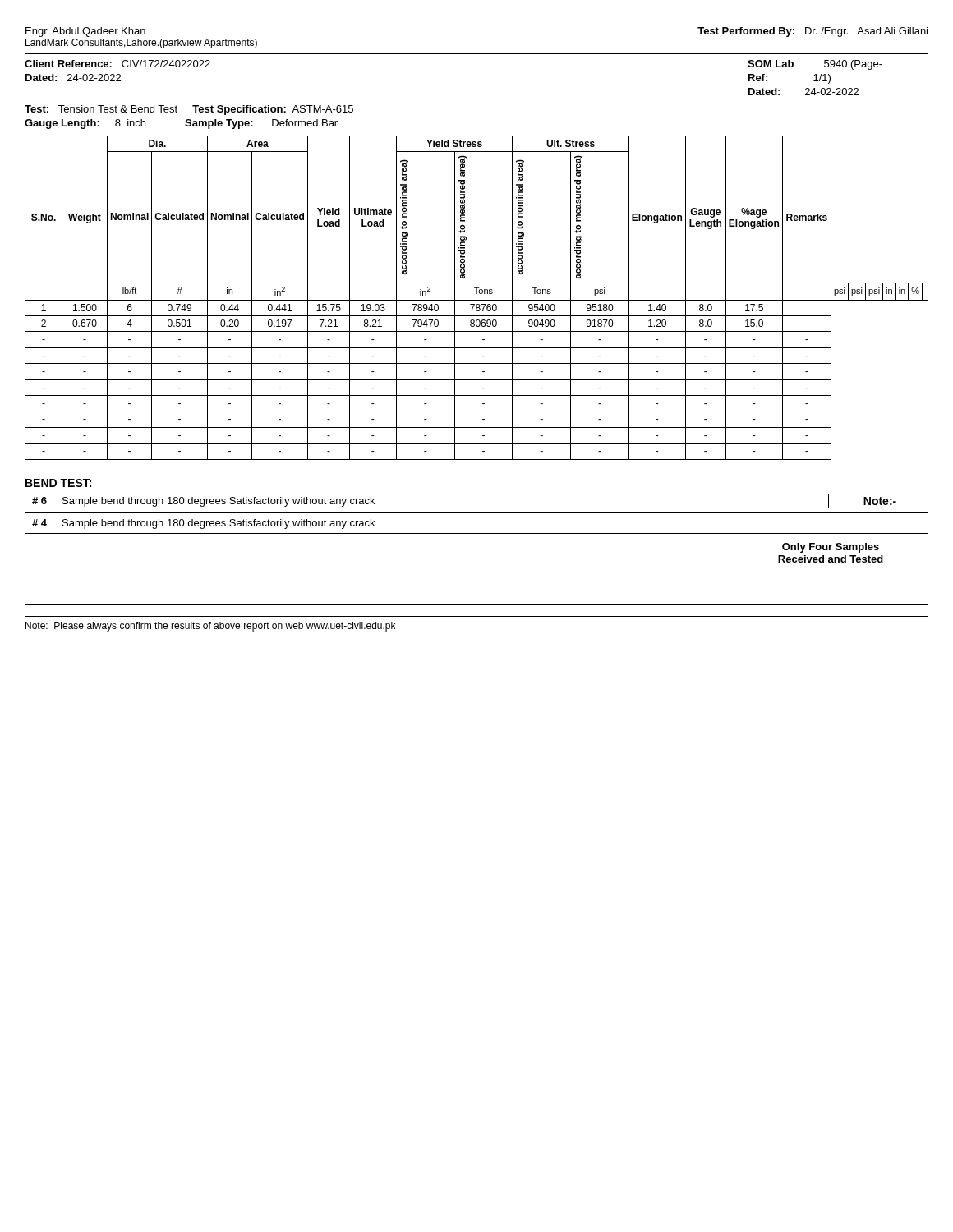Point to the block beginning "Test: Tension Test & Bend"
Viewport: 953px width, 1232px height.
pos(189,116)
